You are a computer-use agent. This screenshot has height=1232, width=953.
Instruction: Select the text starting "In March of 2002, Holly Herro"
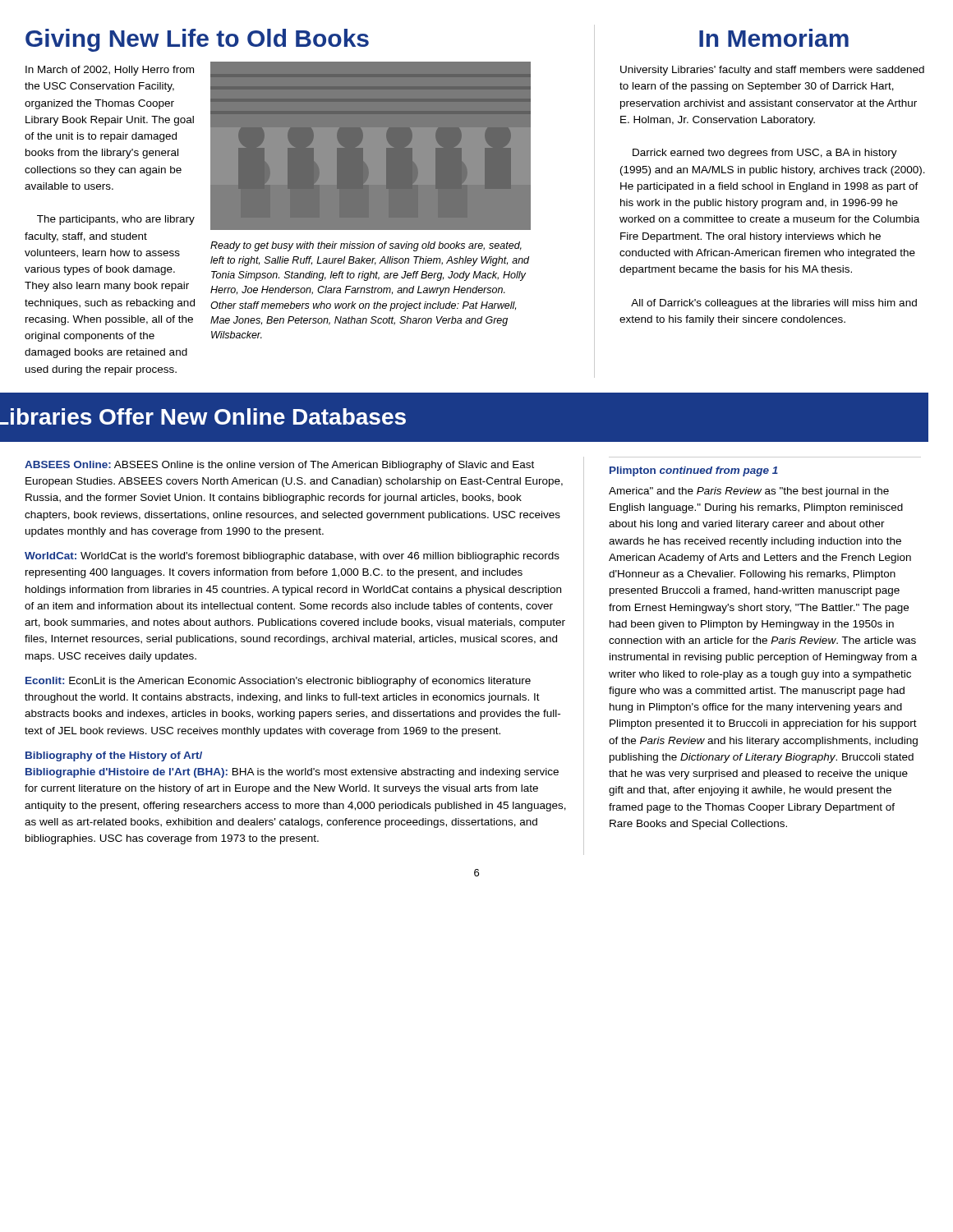[110, 219]
